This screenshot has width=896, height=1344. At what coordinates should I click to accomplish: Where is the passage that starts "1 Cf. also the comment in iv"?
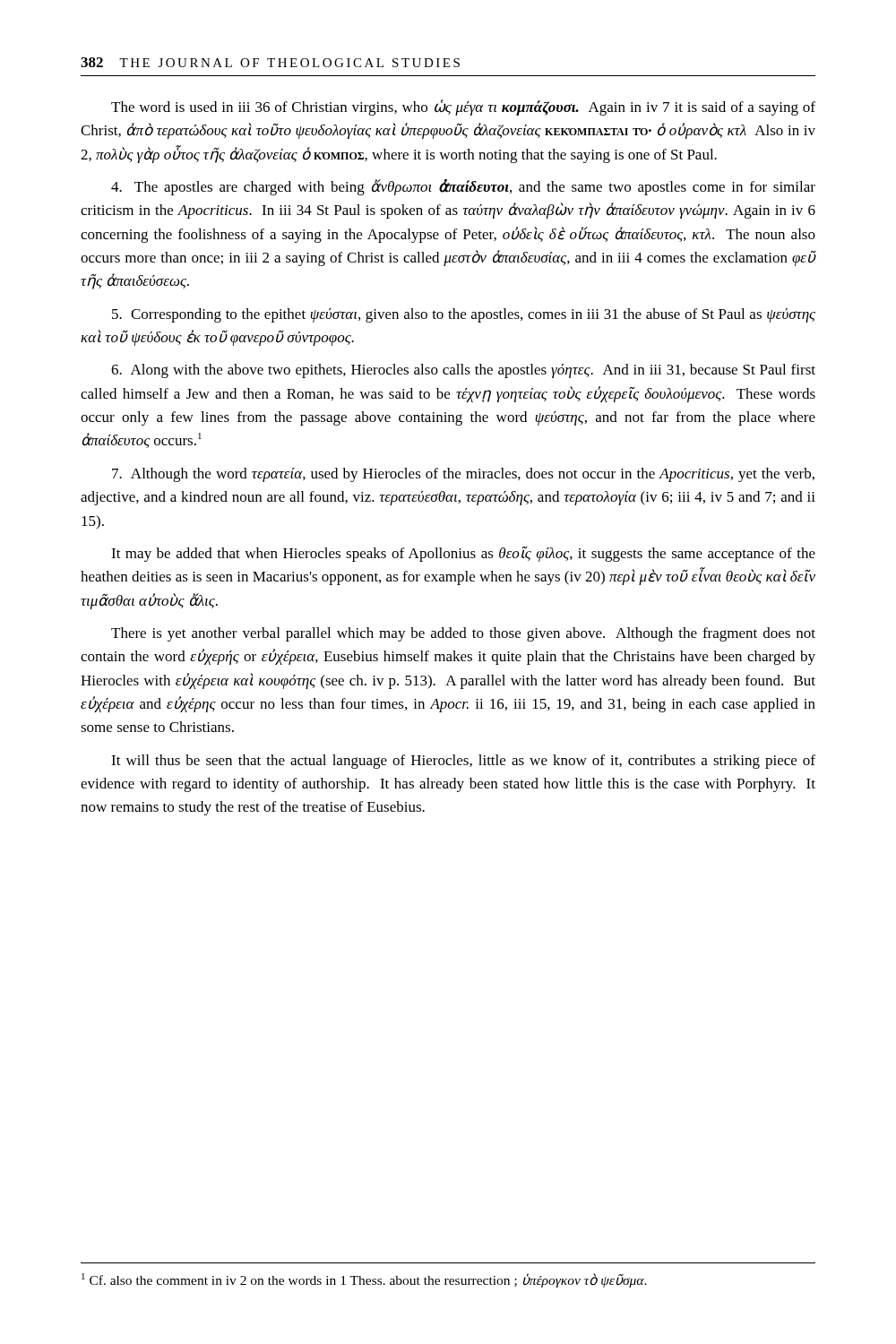pos(364,1279)
